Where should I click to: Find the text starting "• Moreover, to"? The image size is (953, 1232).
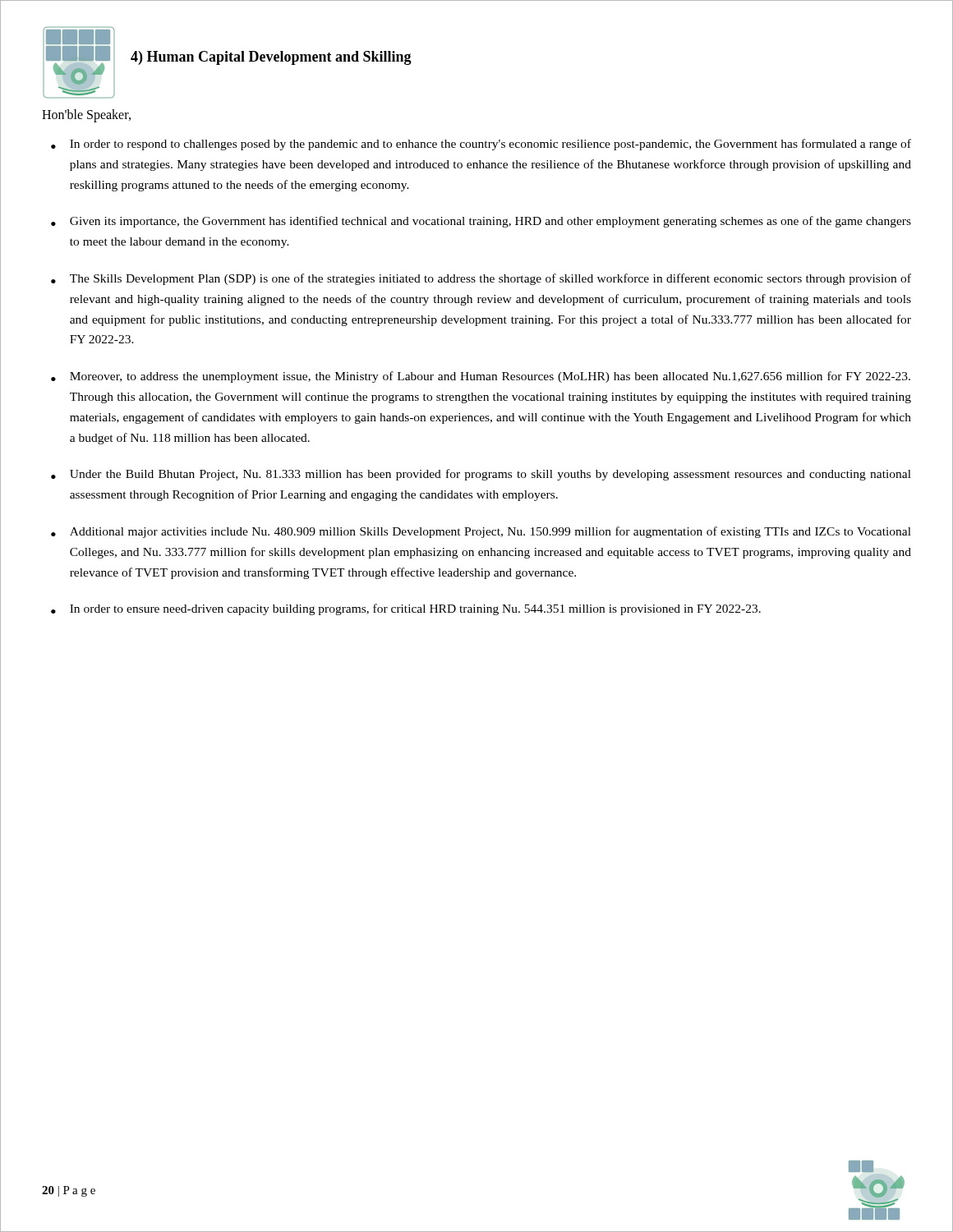tap(481, 407)
